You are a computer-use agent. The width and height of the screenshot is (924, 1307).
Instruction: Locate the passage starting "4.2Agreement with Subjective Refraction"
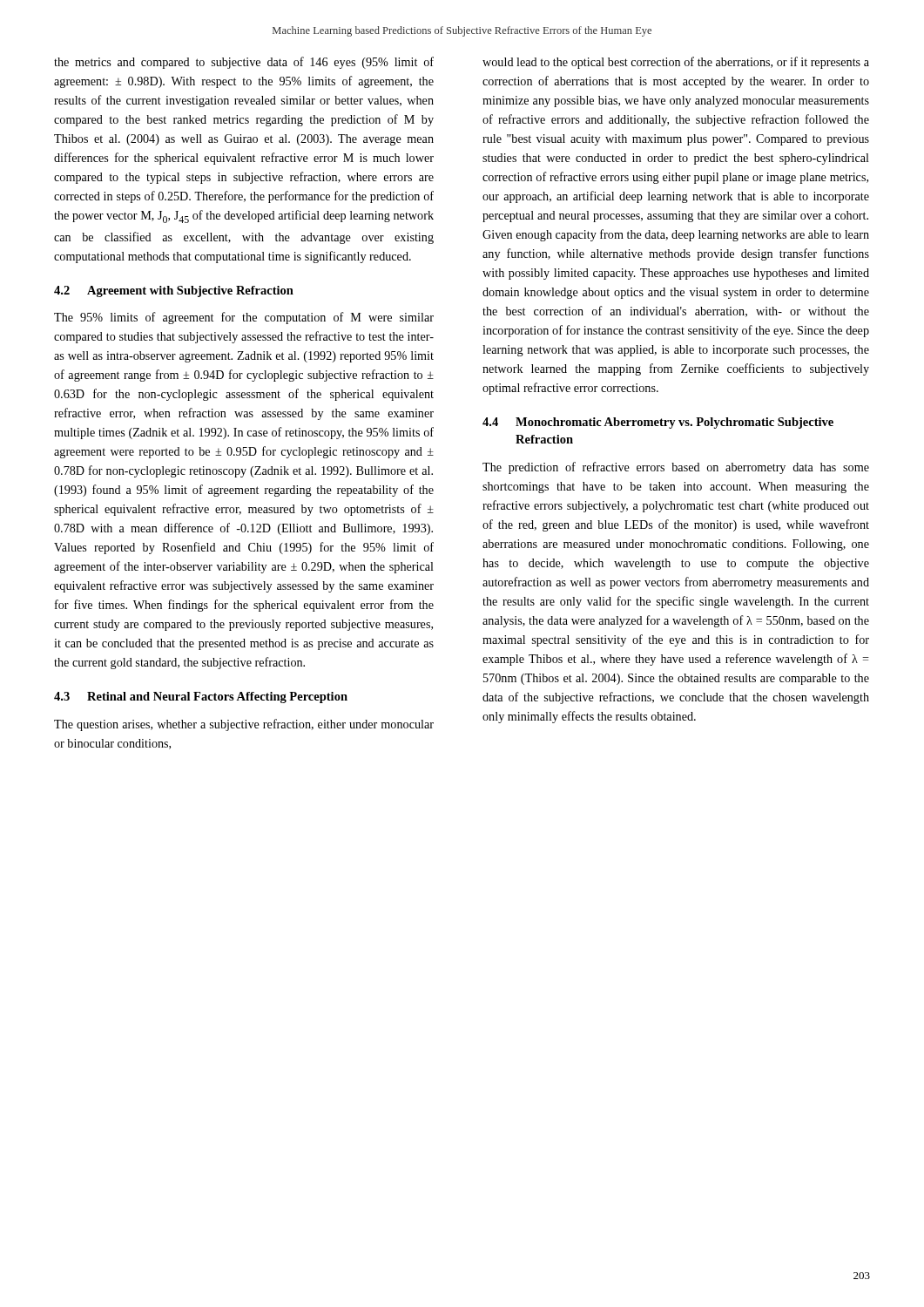click(242, 290)
